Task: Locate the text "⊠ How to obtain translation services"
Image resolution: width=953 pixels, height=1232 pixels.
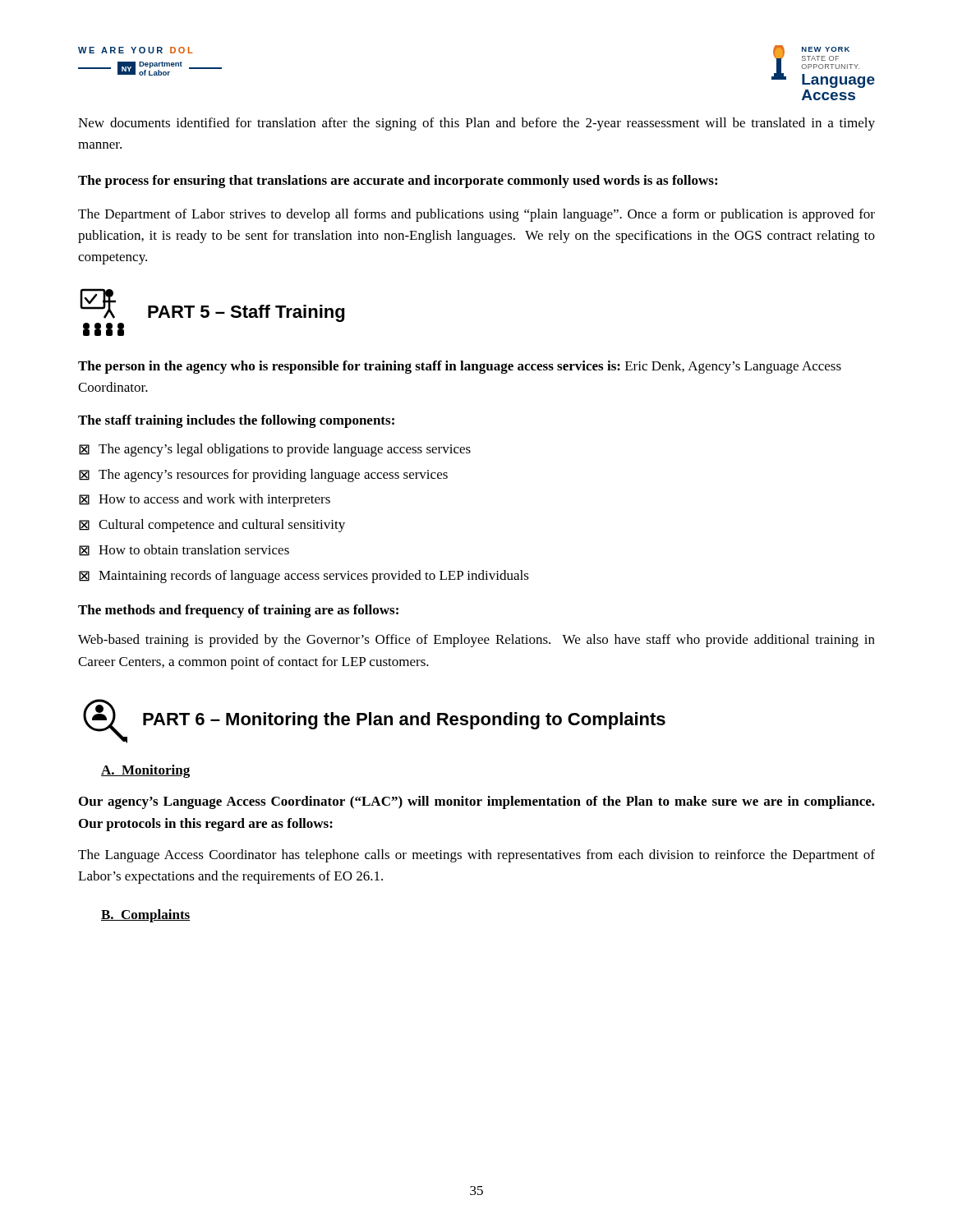Action: pyautogui.click(x=184, y=551)
